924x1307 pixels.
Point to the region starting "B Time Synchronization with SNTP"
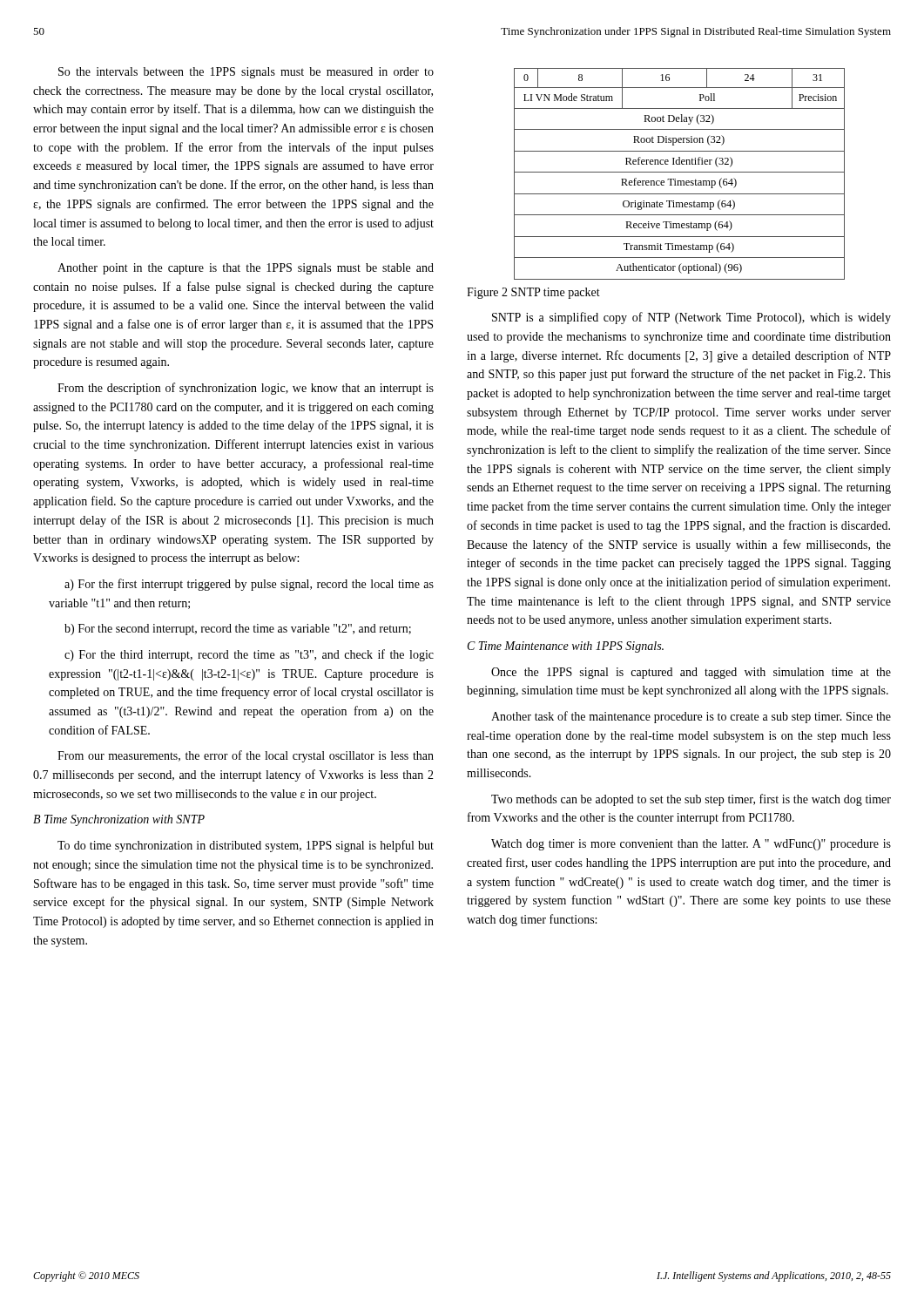click(119, 820)
